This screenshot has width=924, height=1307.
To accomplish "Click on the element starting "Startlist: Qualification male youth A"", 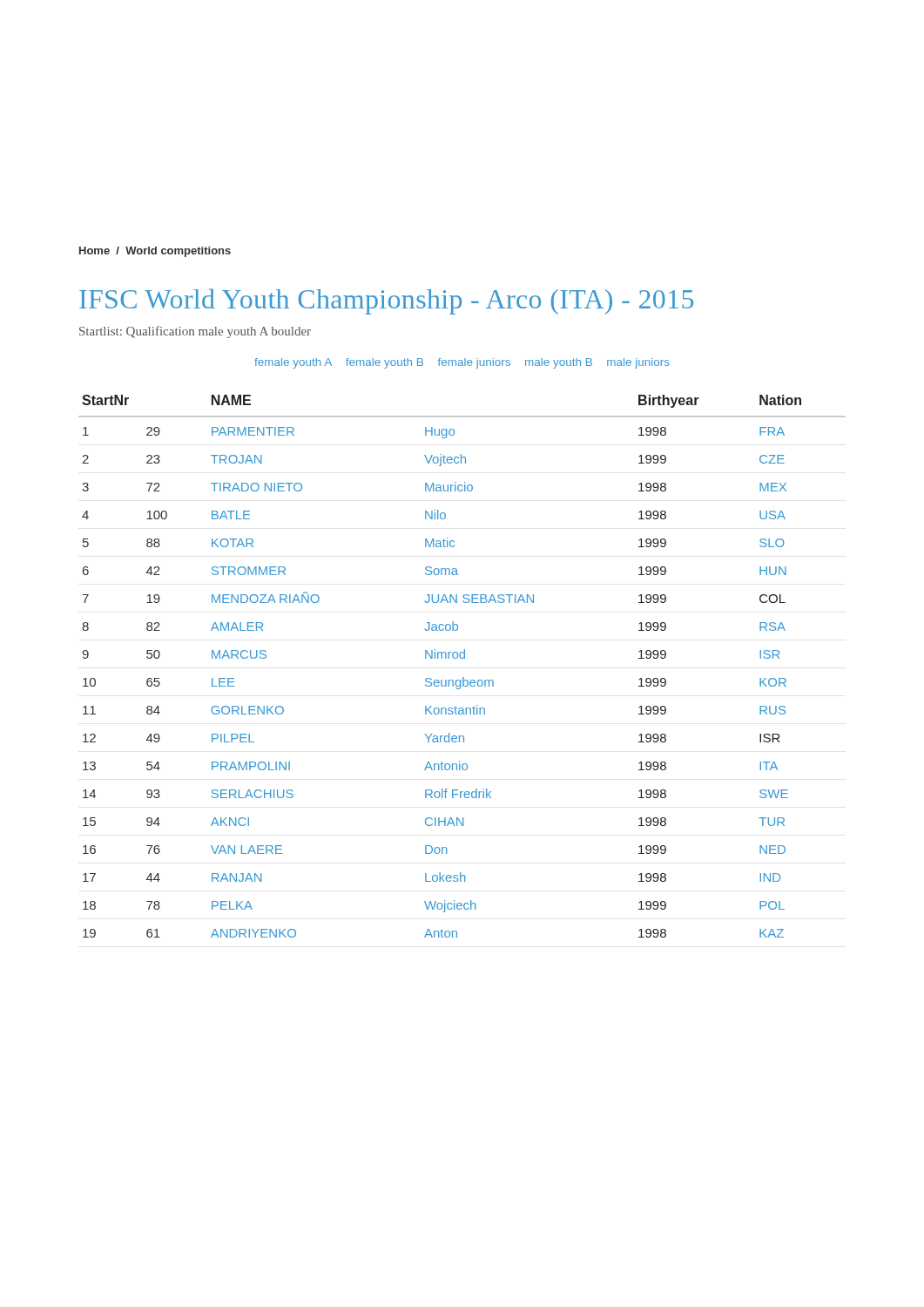I will pos(195,331).
